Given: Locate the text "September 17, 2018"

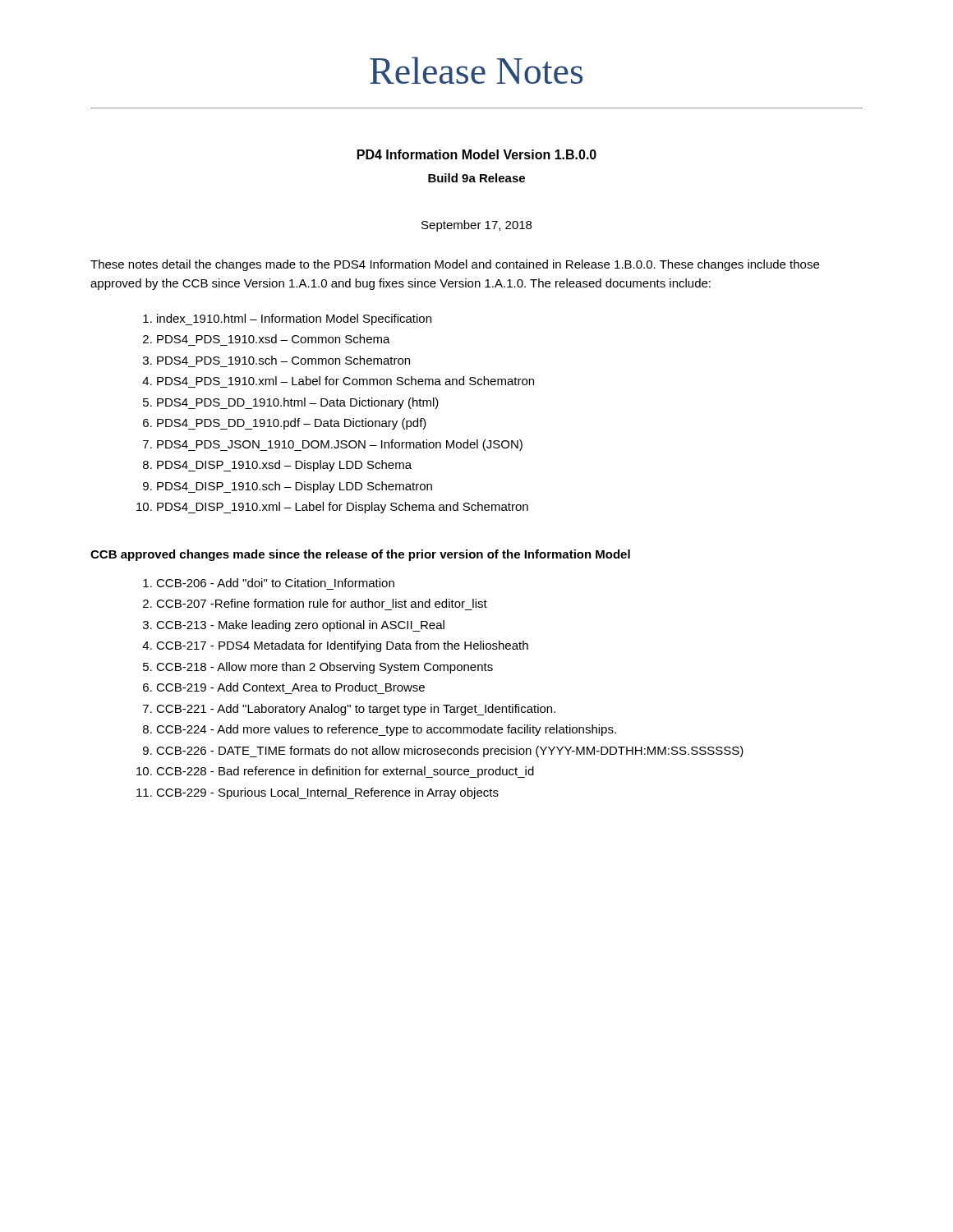Looking at the screenshot, I should point(476,225).
